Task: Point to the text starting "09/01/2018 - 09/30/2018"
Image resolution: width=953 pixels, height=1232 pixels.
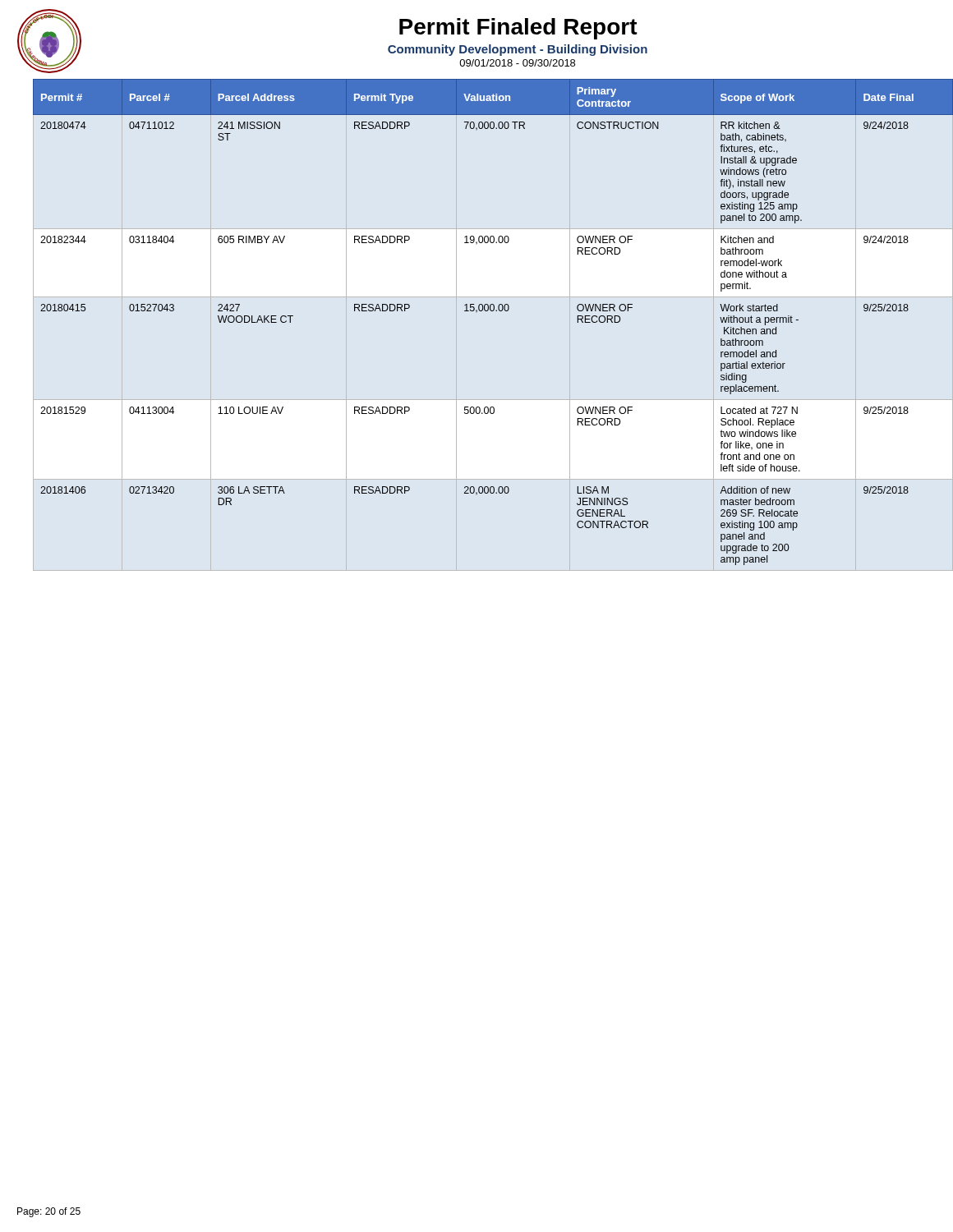Action: pyautogui.click(x=518, y=62)
